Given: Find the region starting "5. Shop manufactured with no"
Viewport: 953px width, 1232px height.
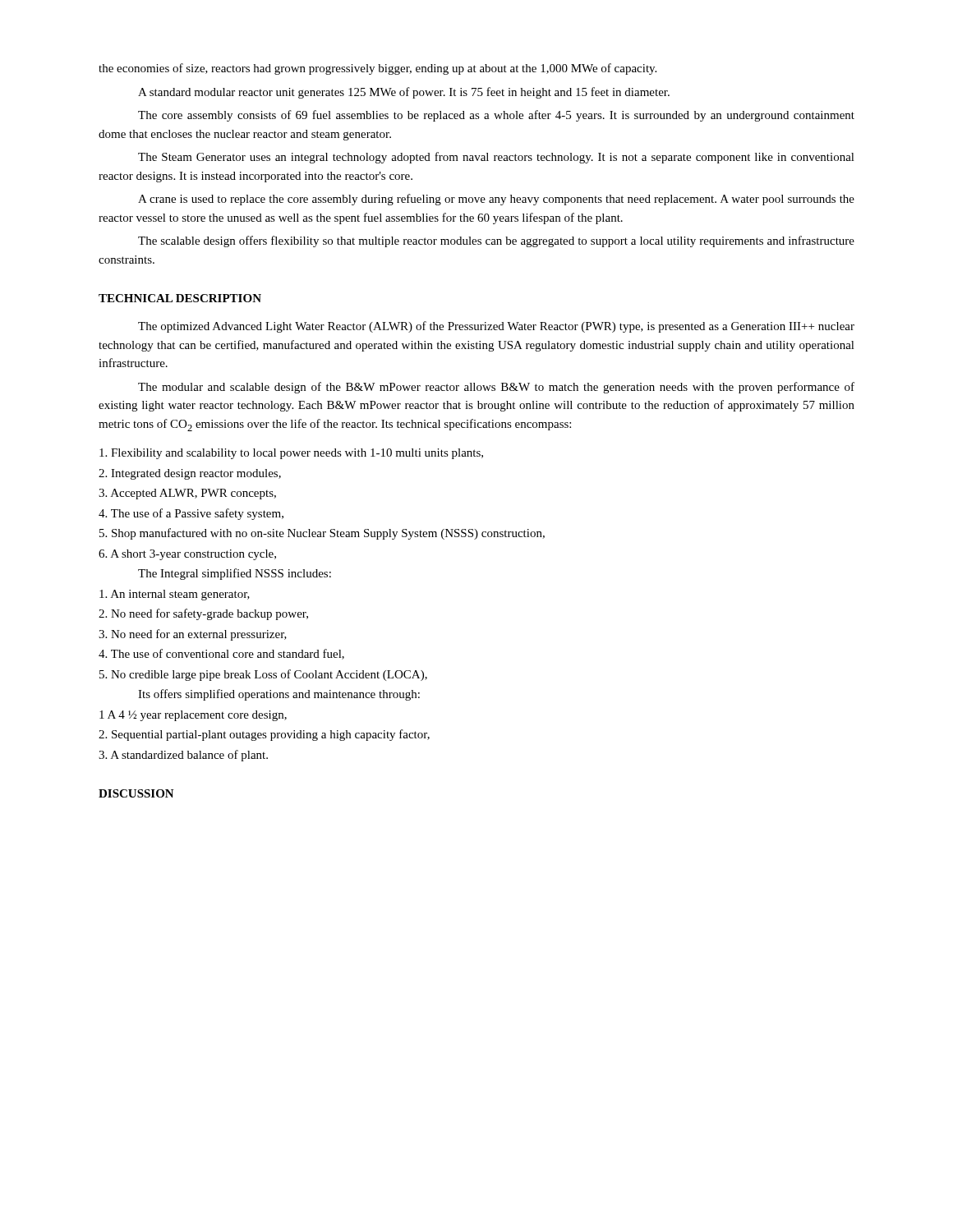Looking at the screenshot, I should pos(322,533).
